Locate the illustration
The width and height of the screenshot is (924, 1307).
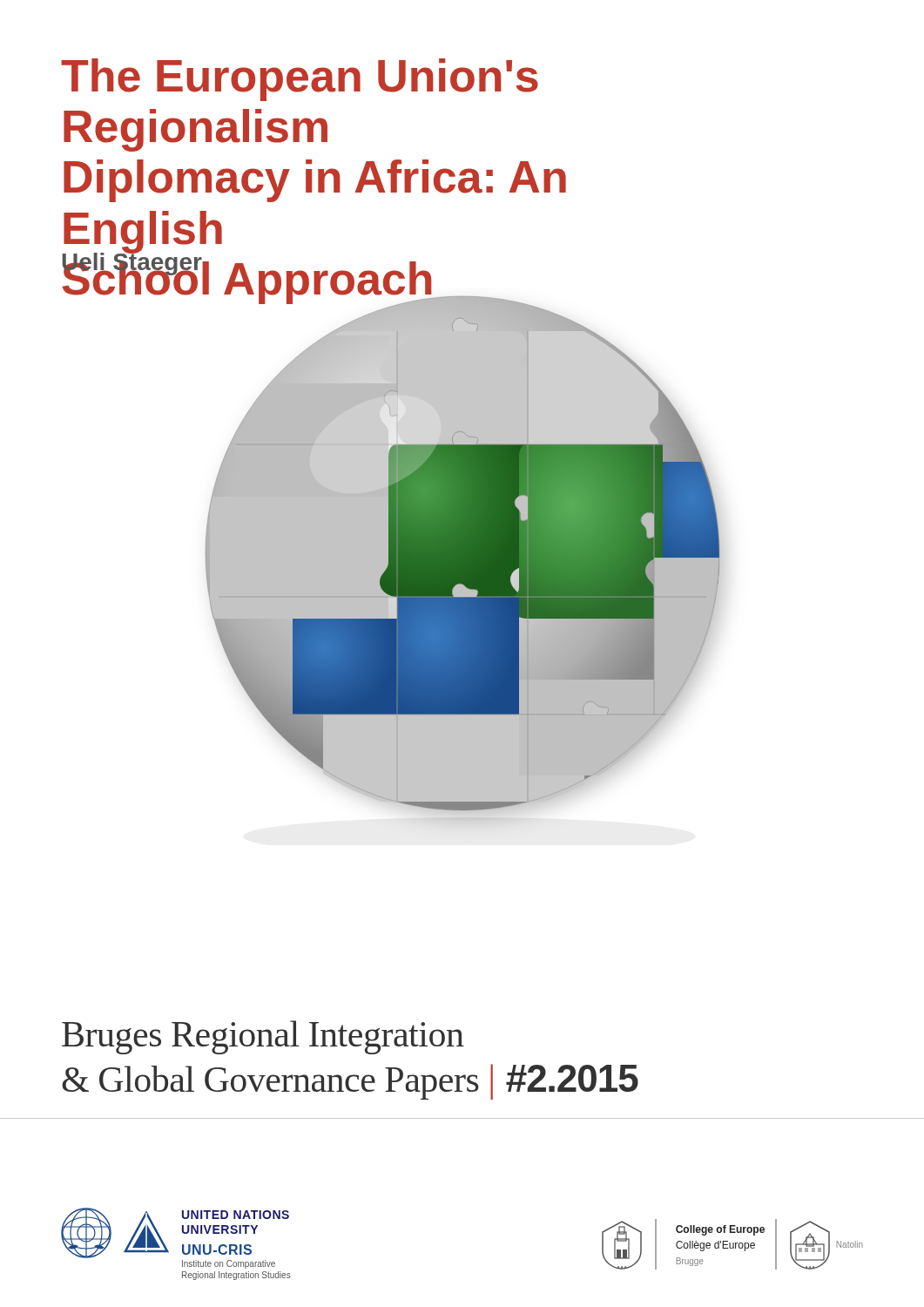[462, 566]
